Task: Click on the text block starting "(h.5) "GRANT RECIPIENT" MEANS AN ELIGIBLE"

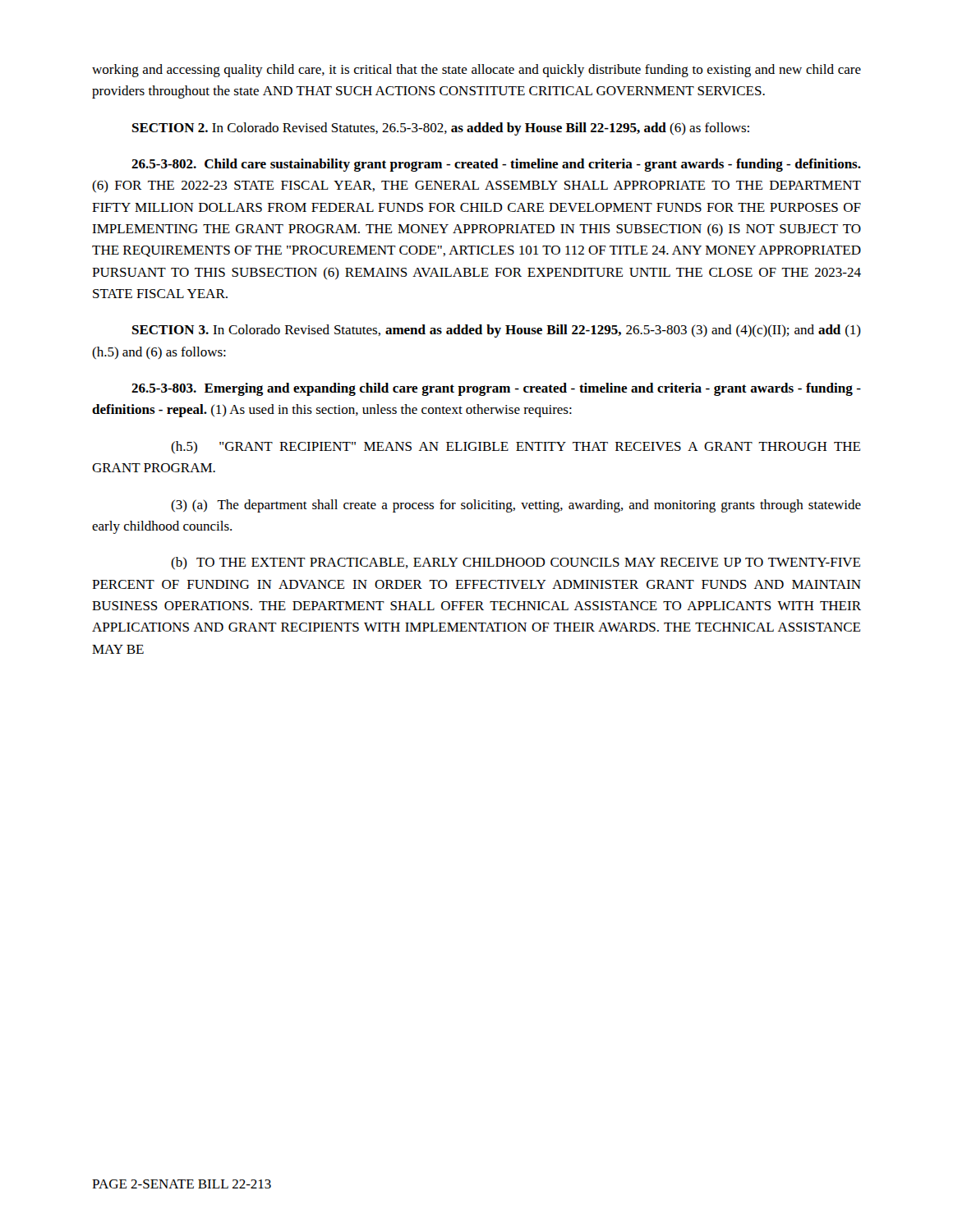Action: pos(476,457)
